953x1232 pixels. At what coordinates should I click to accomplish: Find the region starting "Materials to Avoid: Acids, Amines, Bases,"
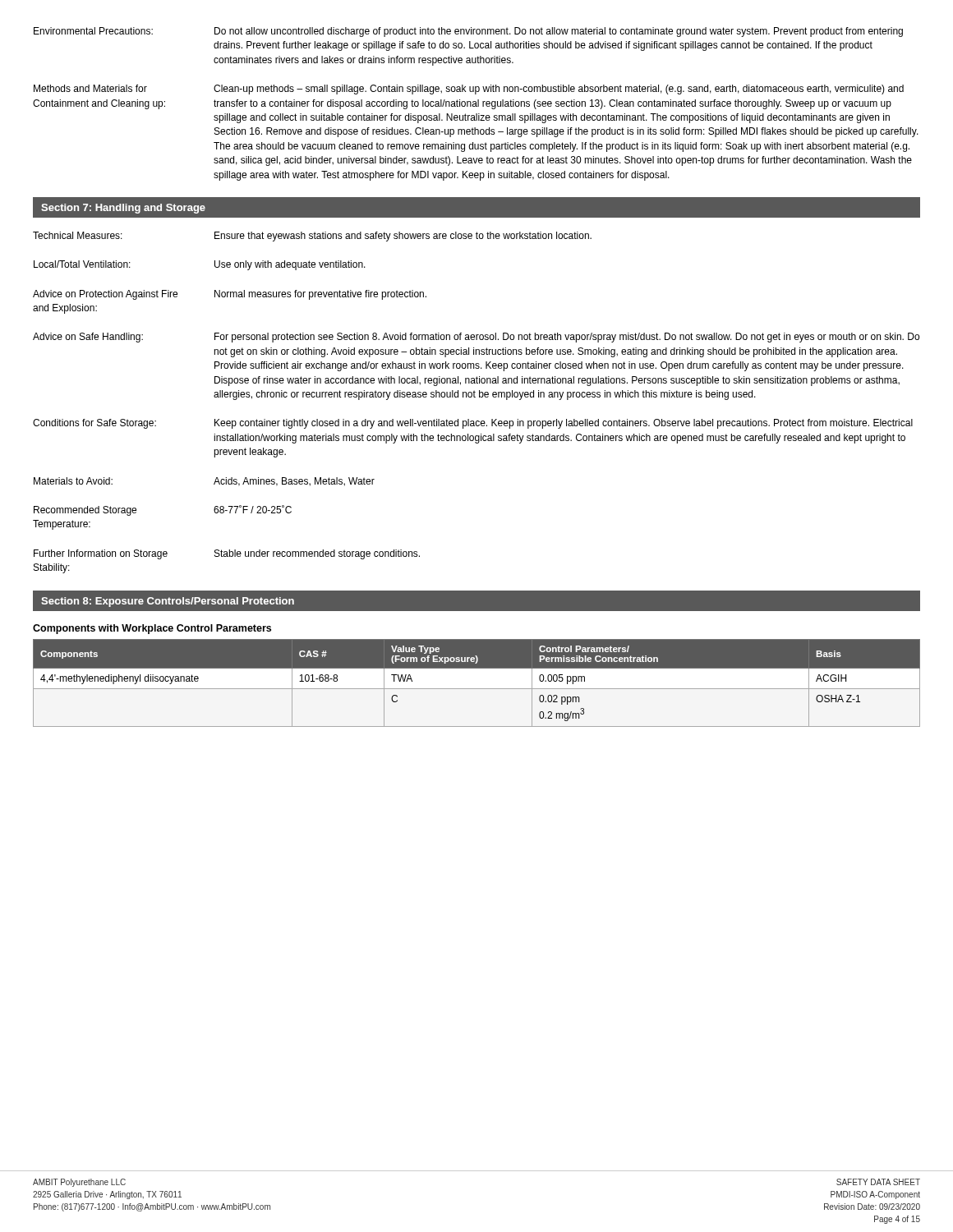tap(70, 482)
